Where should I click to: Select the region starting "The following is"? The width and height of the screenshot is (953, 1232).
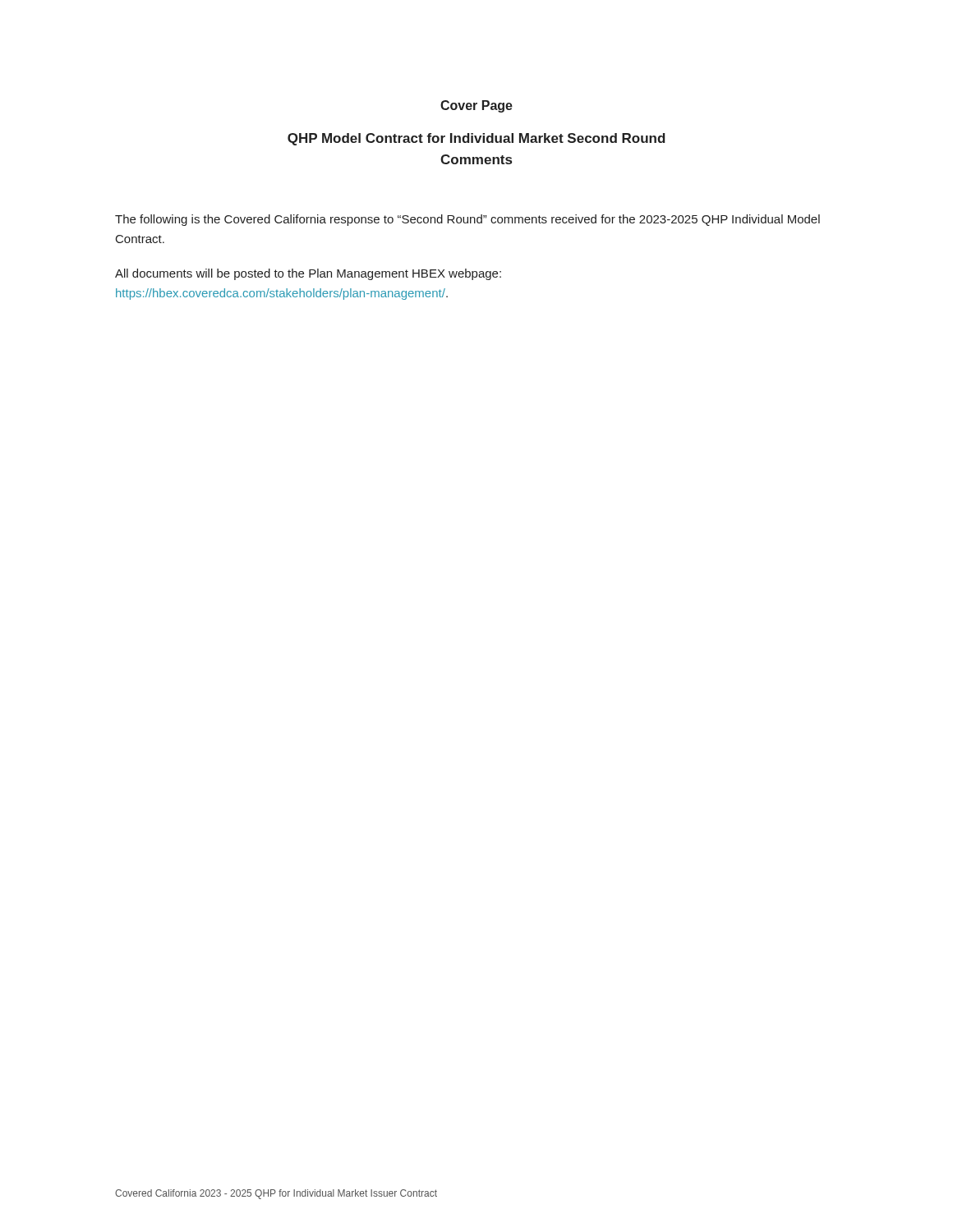[x=468, y=229]
